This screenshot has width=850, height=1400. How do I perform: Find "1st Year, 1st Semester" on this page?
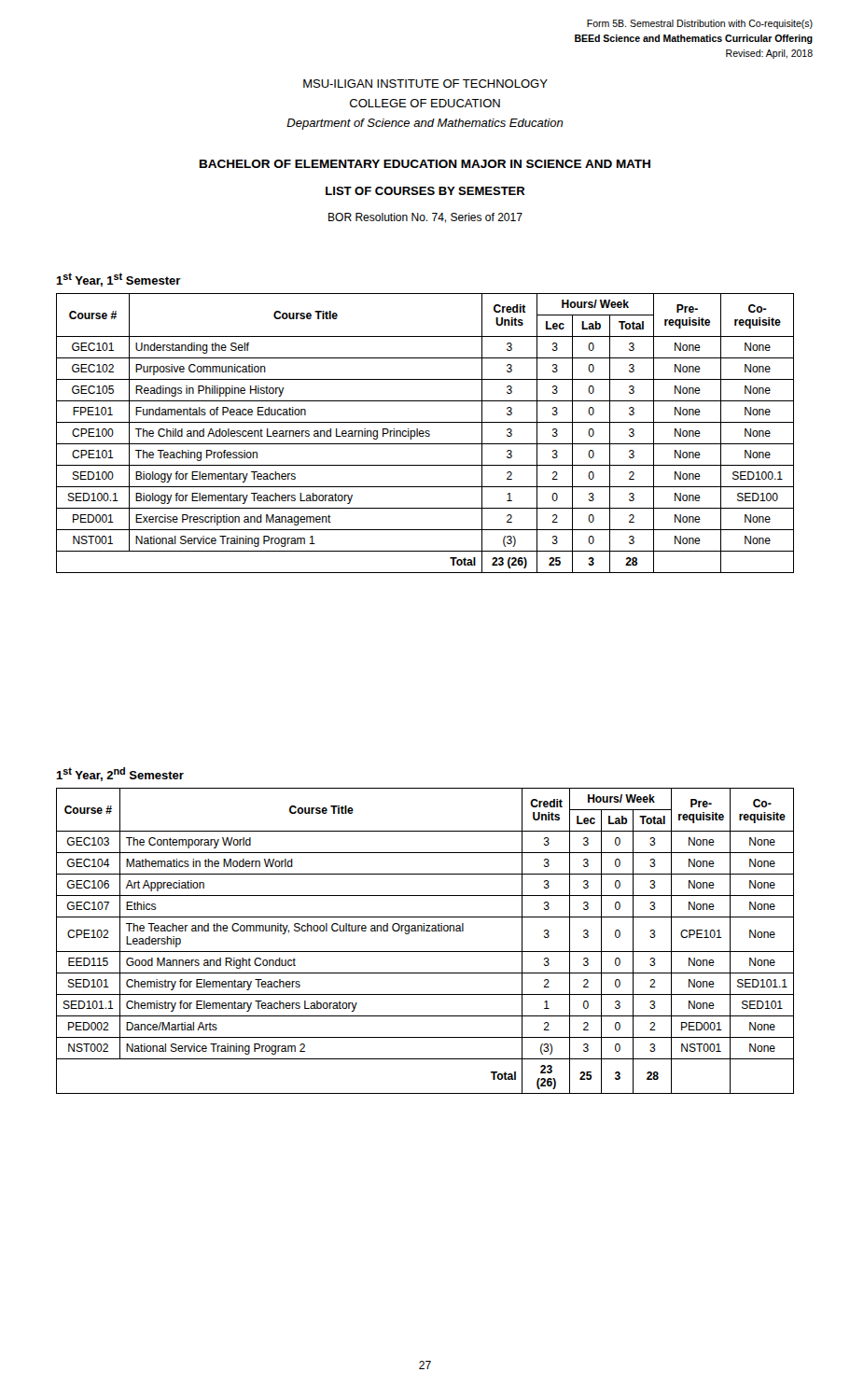coord(118,279)
